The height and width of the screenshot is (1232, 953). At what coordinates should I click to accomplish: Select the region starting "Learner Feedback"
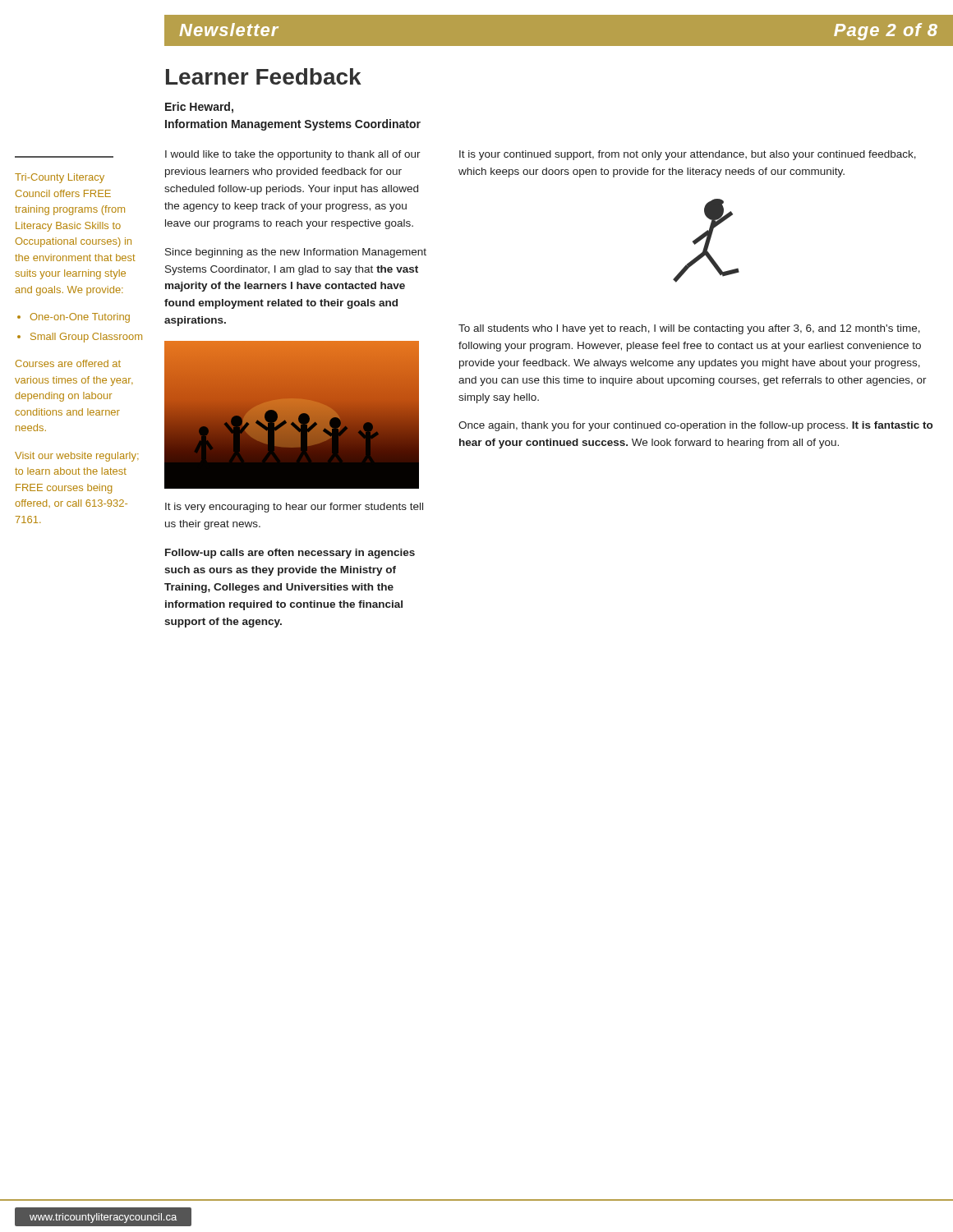coord(263,77)
